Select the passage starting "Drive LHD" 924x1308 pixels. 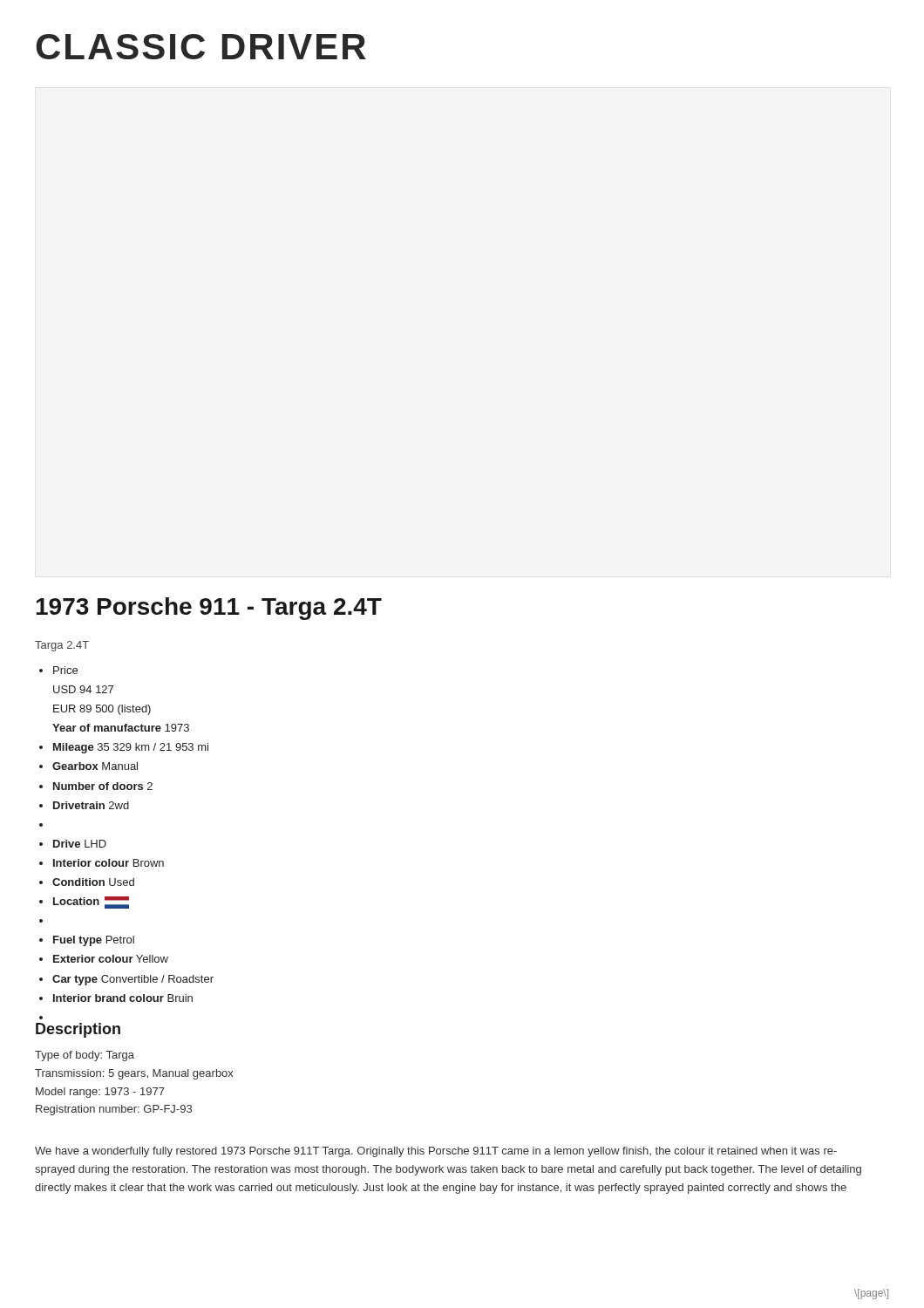79,844
